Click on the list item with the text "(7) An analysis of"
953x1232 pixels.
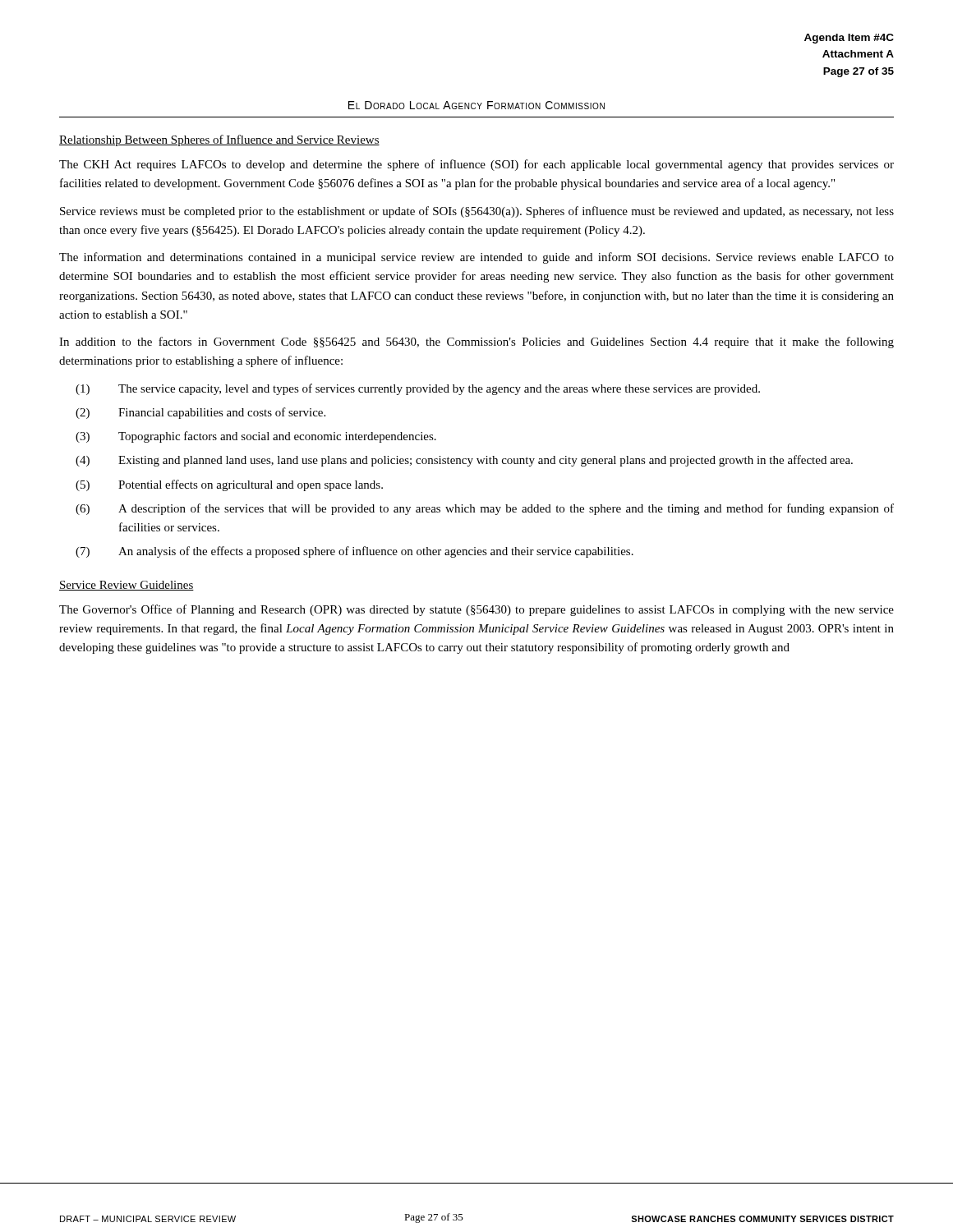(x=476, y=552)
